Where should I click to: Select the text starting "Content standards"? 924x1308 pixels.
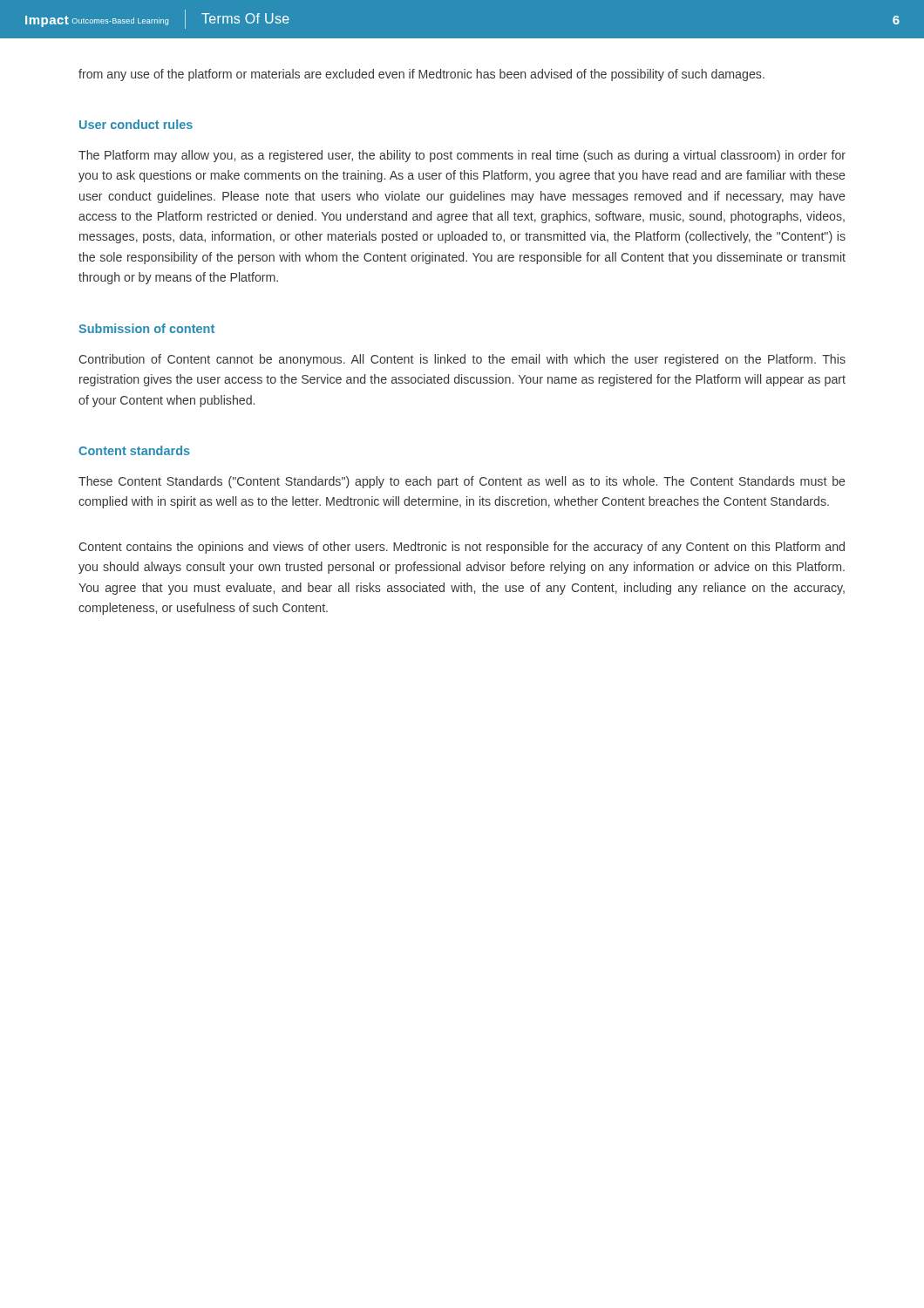coord(134,451)
